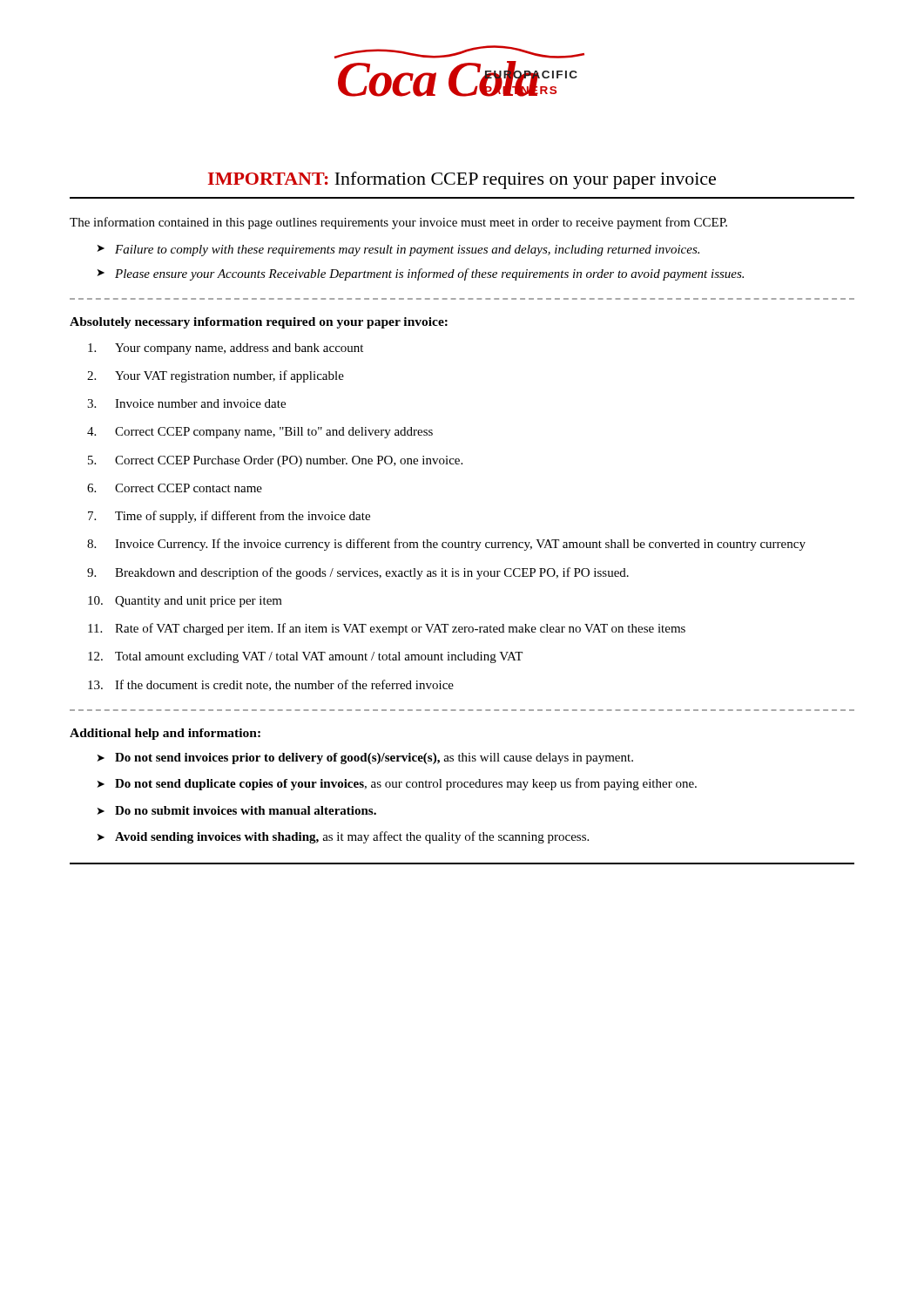
Task: Locate the block of text that opens with "3.Invoice number and invoice"
Action: (x=186, y=403)
